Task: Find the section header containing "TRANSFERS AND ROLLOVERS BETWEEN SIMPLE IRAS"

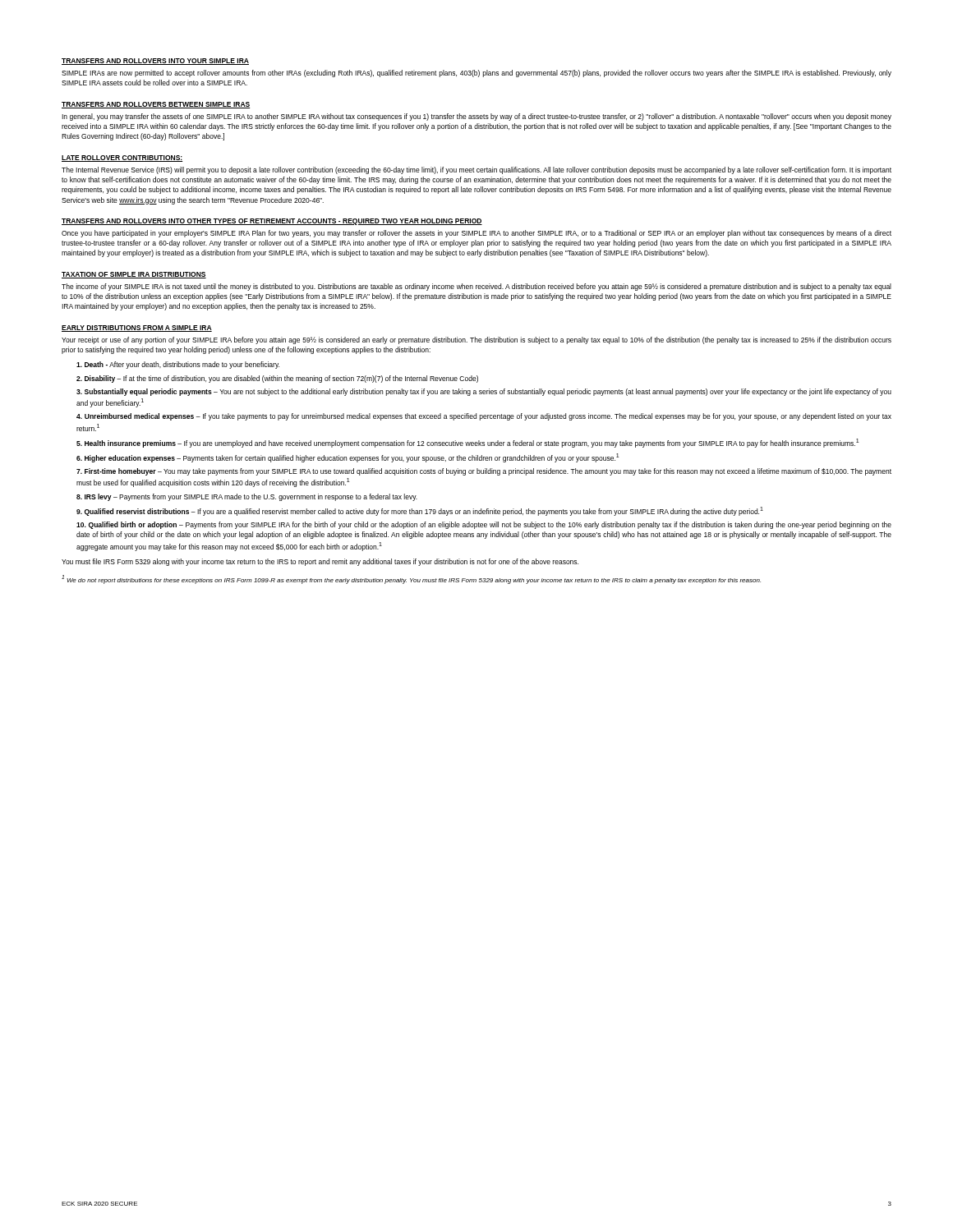Action: pyautogui.click(x=156, y=104)
